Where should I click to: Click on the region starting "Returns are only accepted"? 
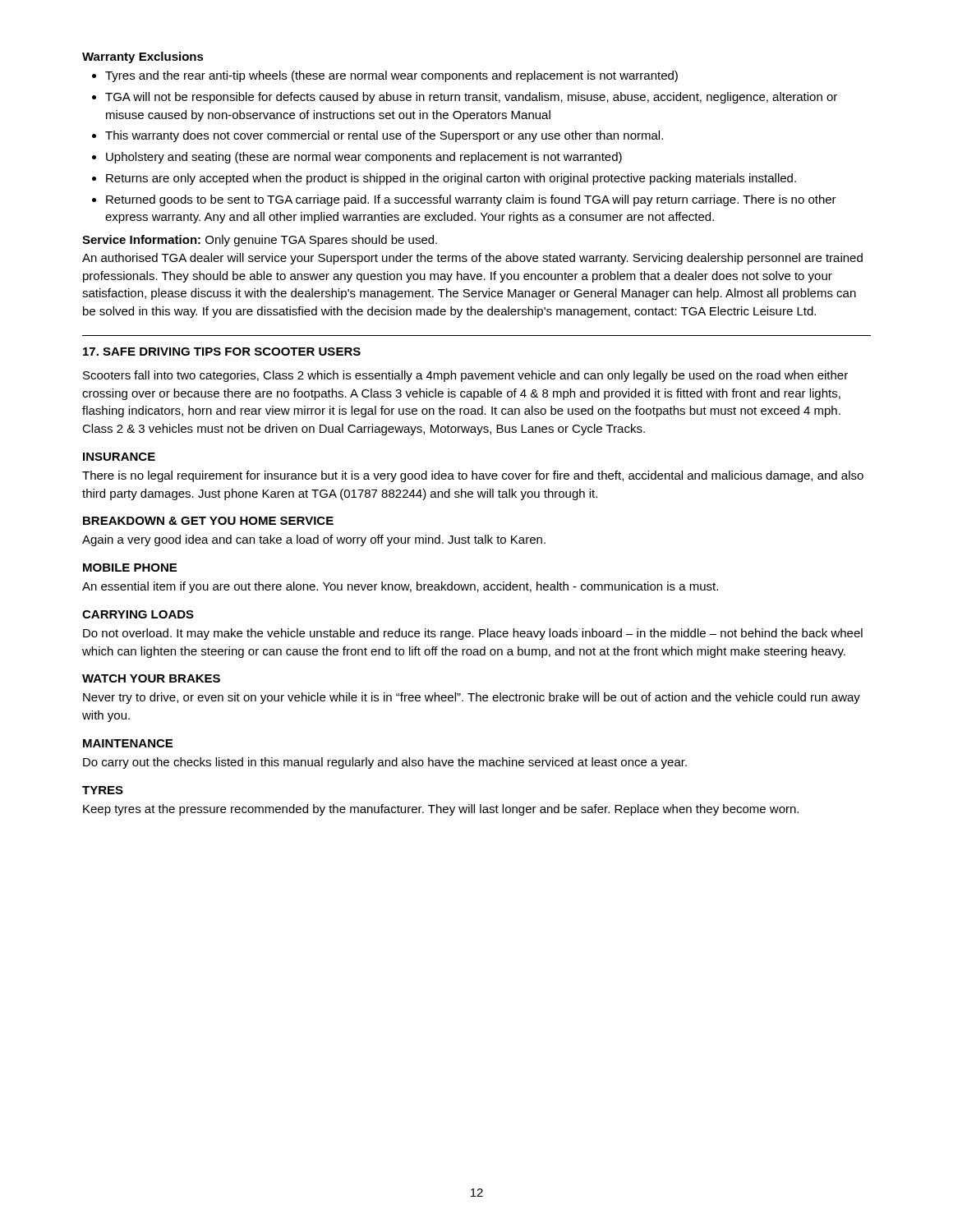[451, 178]
